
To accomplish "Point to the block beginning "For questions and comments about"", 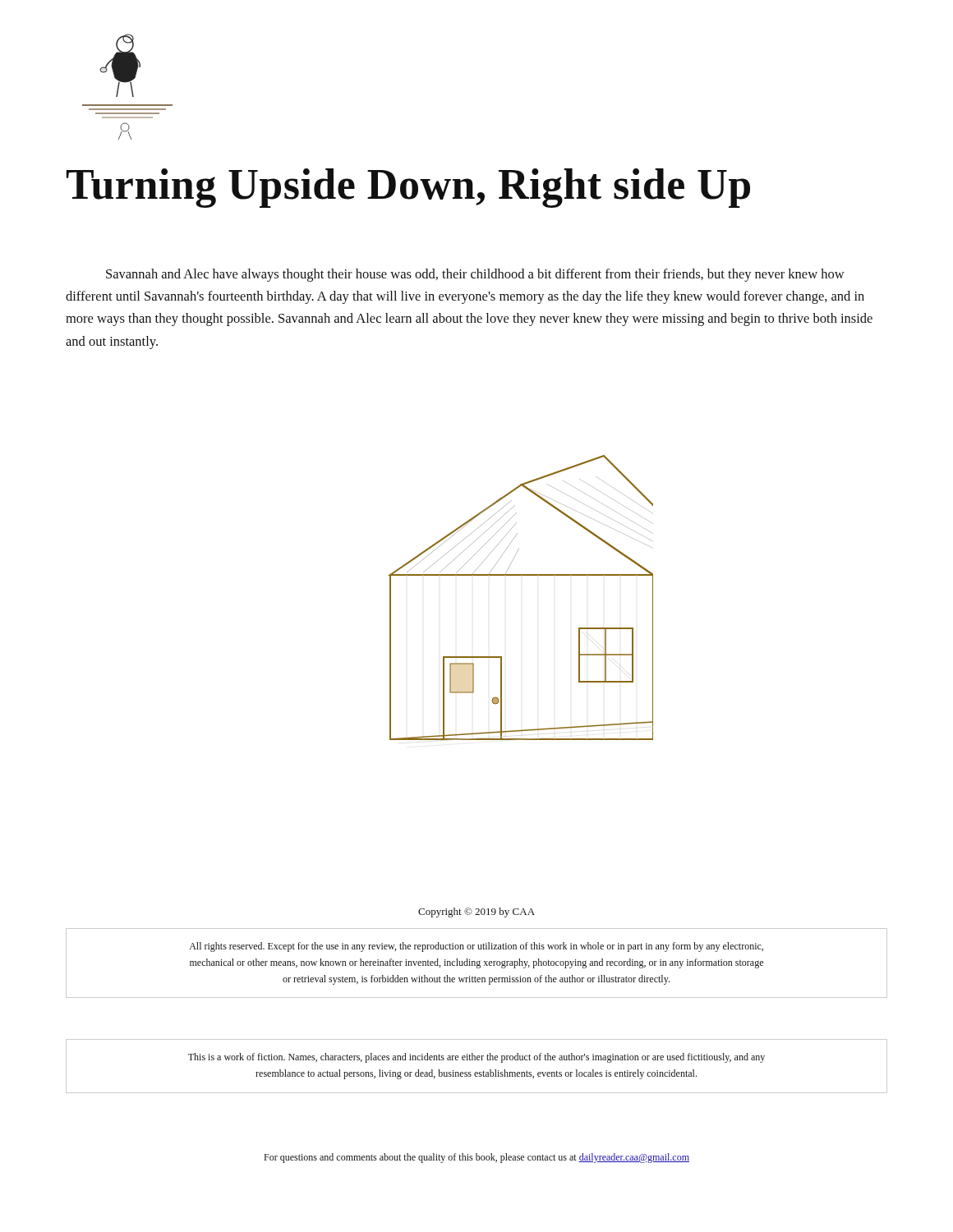I will [x=476, y=1157].
